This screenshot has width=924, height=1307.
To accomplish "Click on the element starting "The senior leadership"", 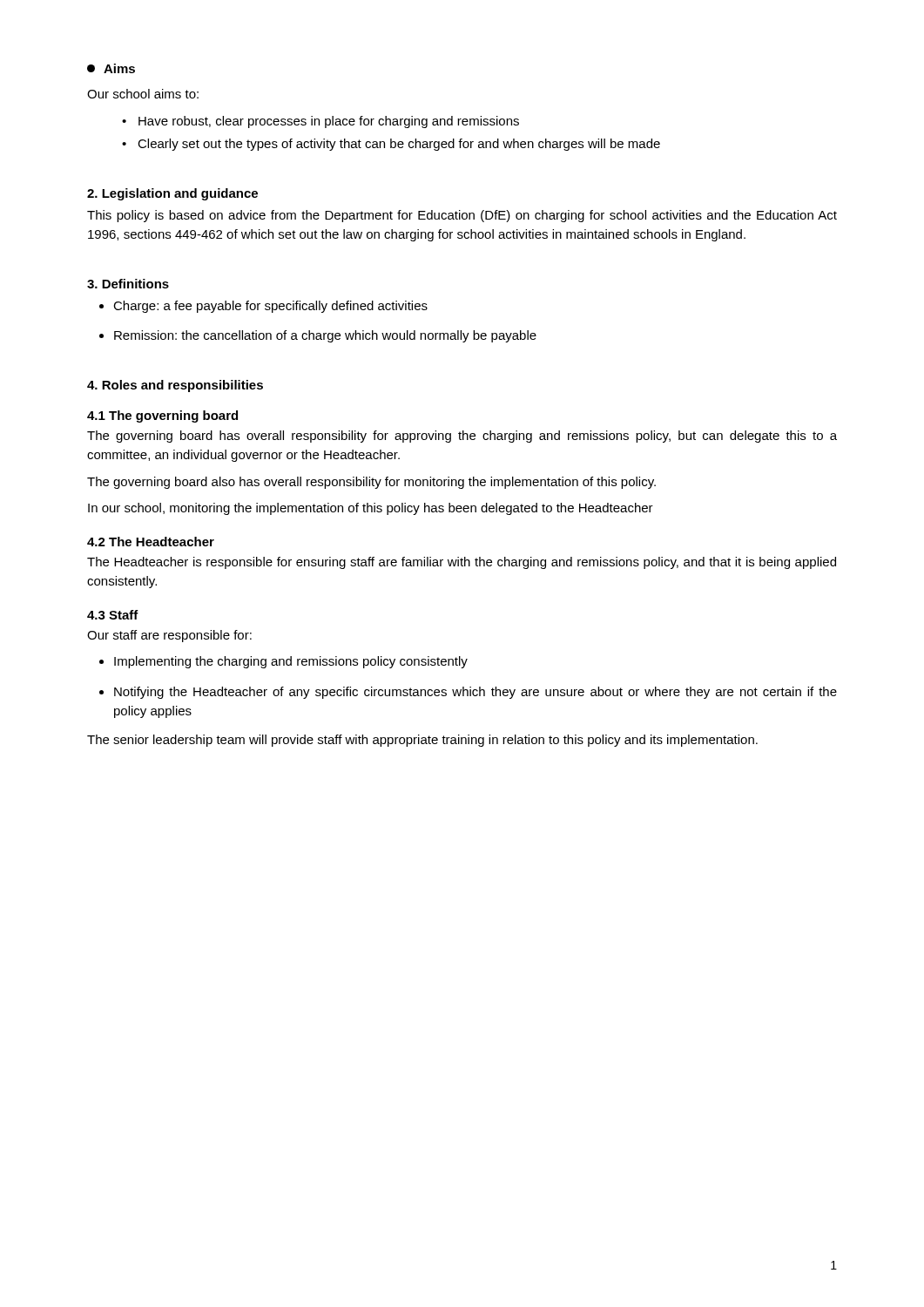I will coord(462,740).
